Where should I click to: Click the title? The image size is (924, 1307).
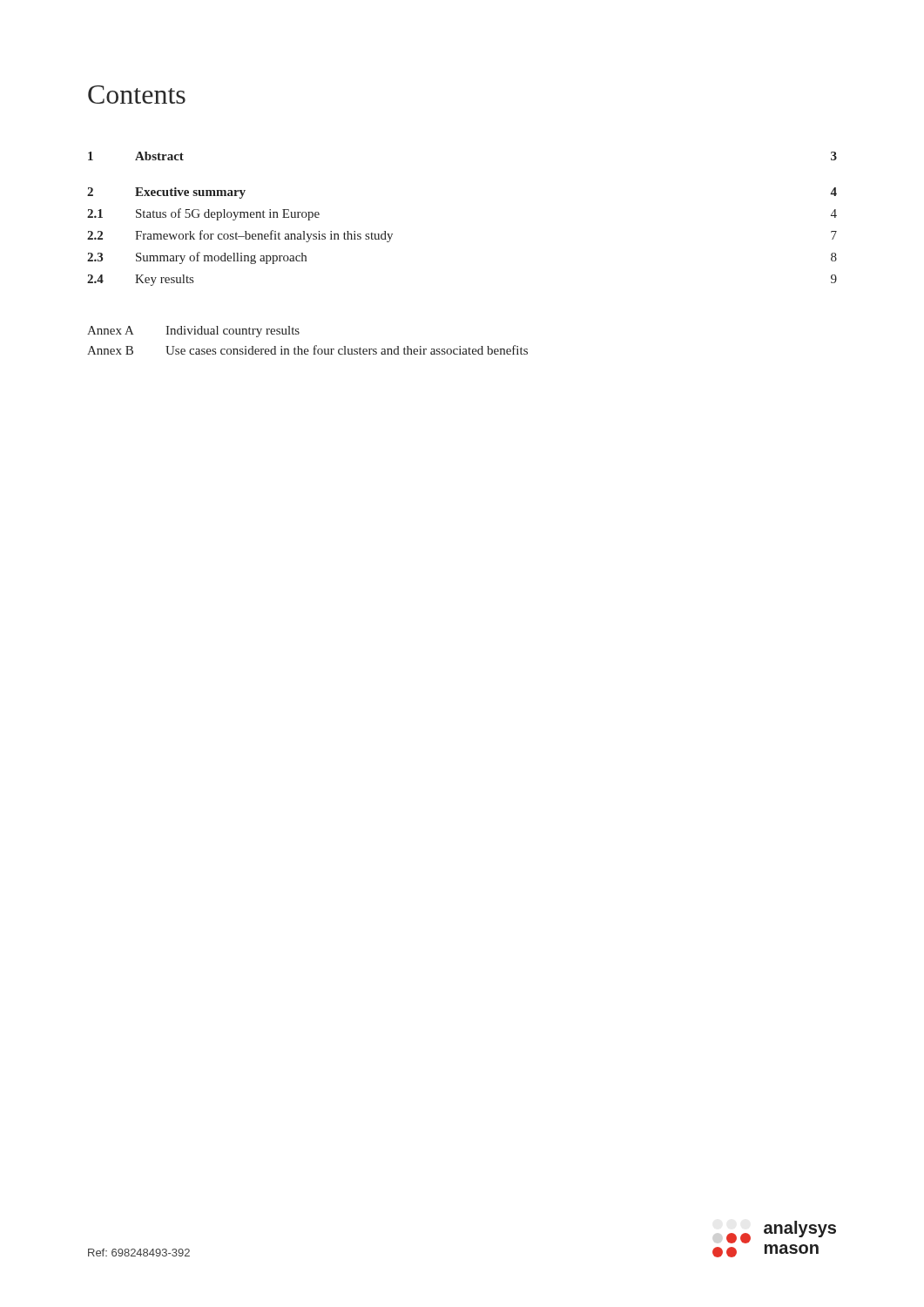462,95
